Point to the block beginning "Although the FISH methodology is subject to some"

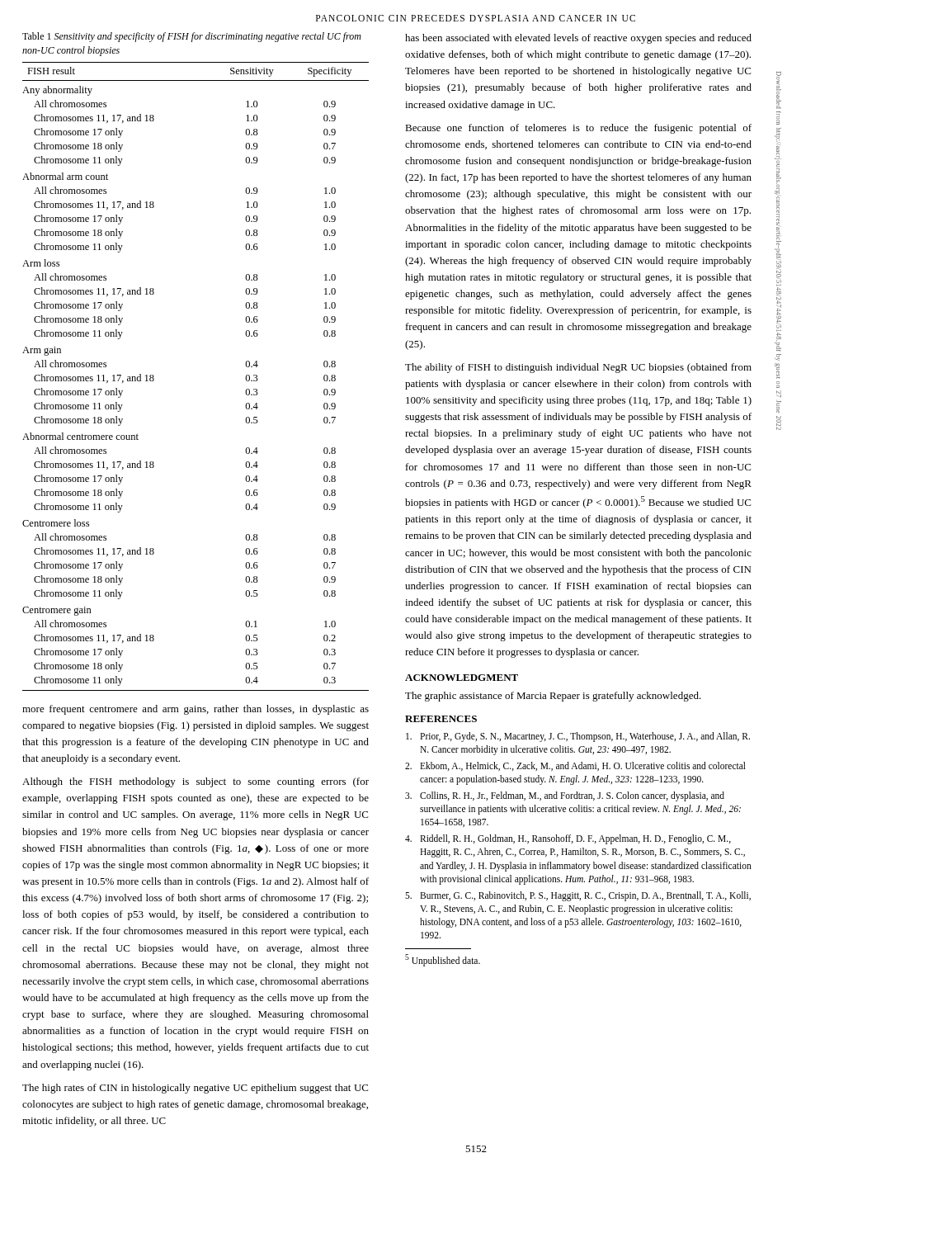(195, 923)
